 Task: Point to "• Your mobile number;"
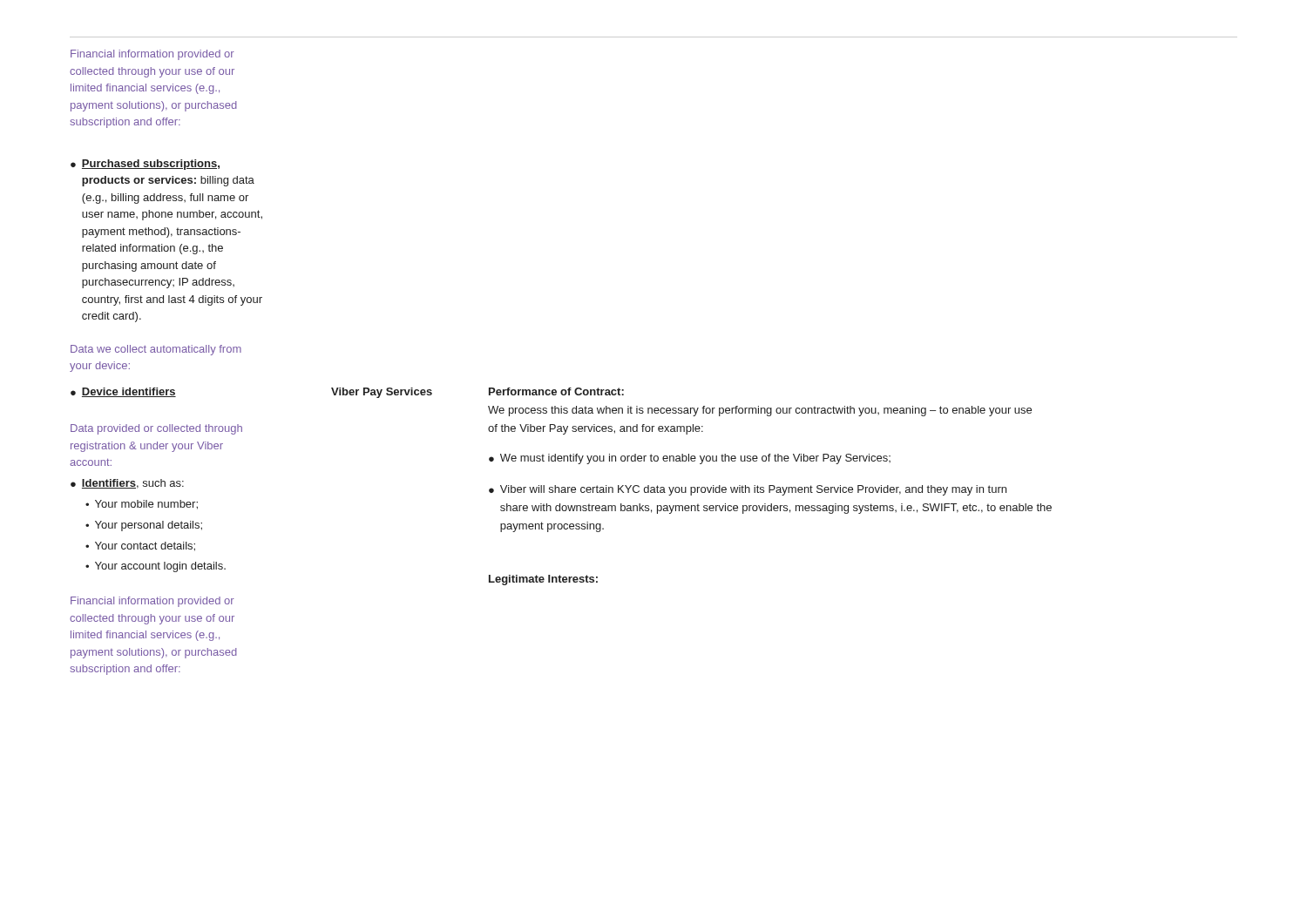click(x=191, y=505)
